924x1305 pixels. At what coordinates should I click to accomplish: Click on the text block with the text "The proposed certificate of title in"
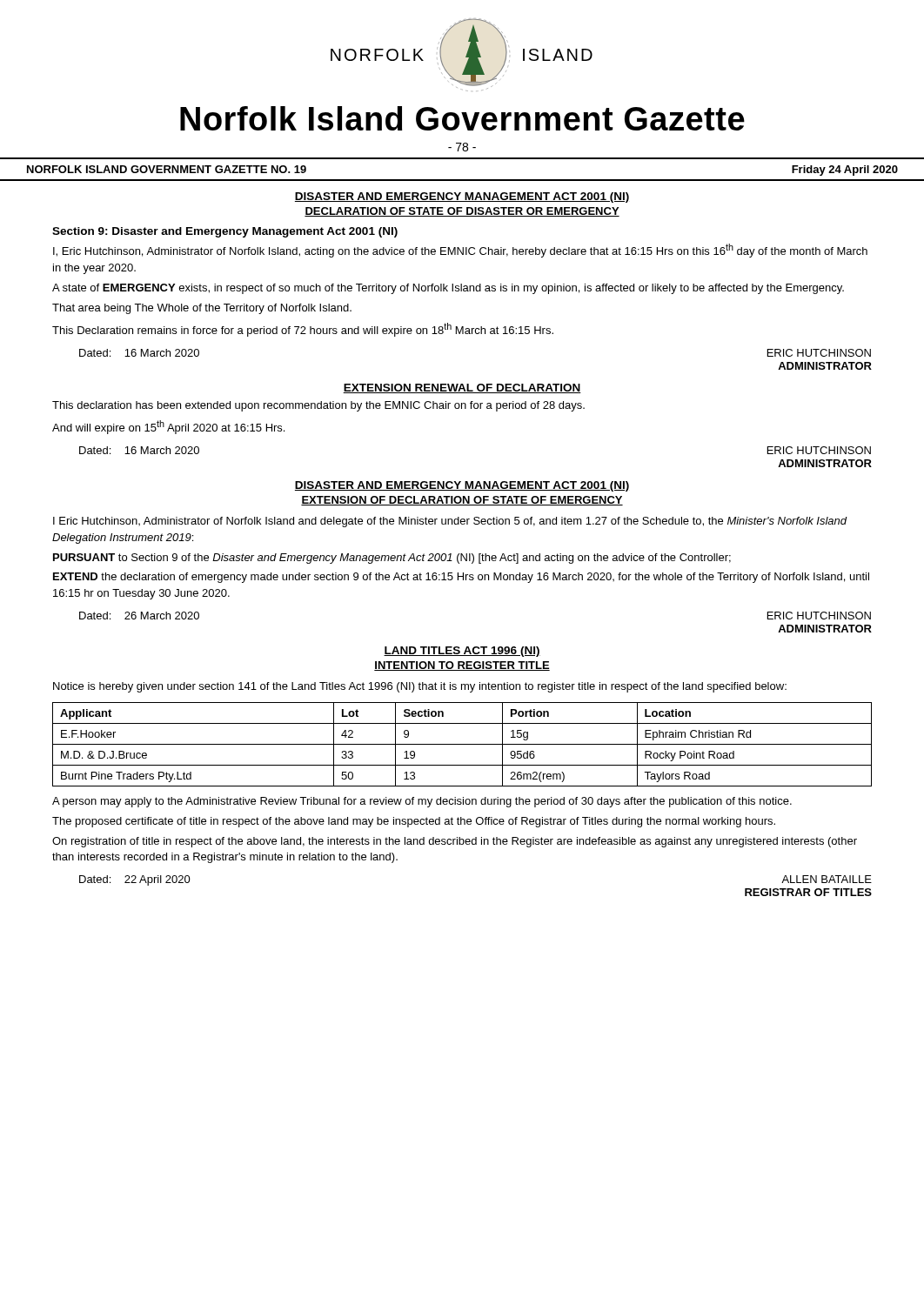point(414,821)
